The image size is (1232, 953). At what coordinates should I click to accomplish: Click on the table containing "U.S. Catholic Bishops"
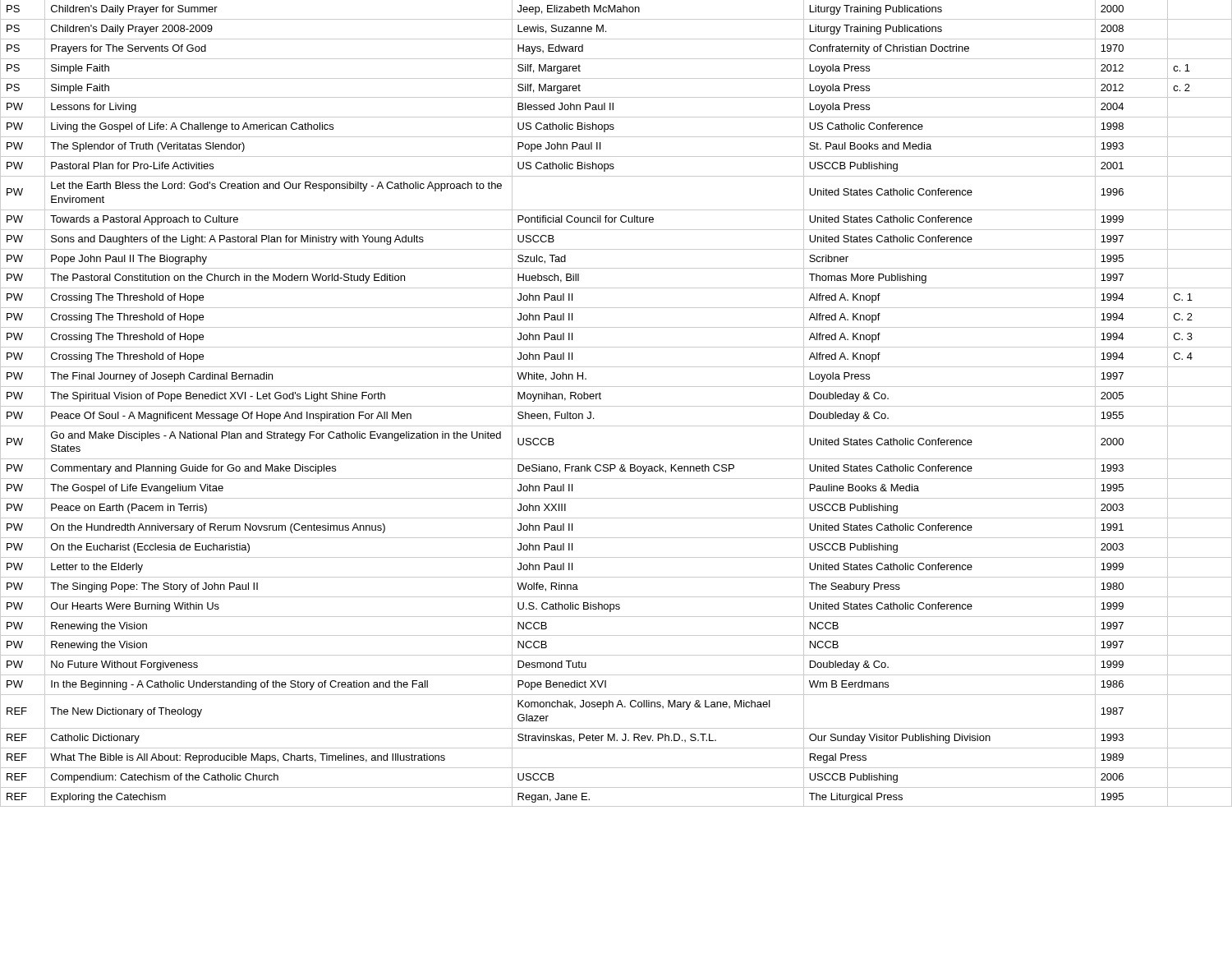616,404
